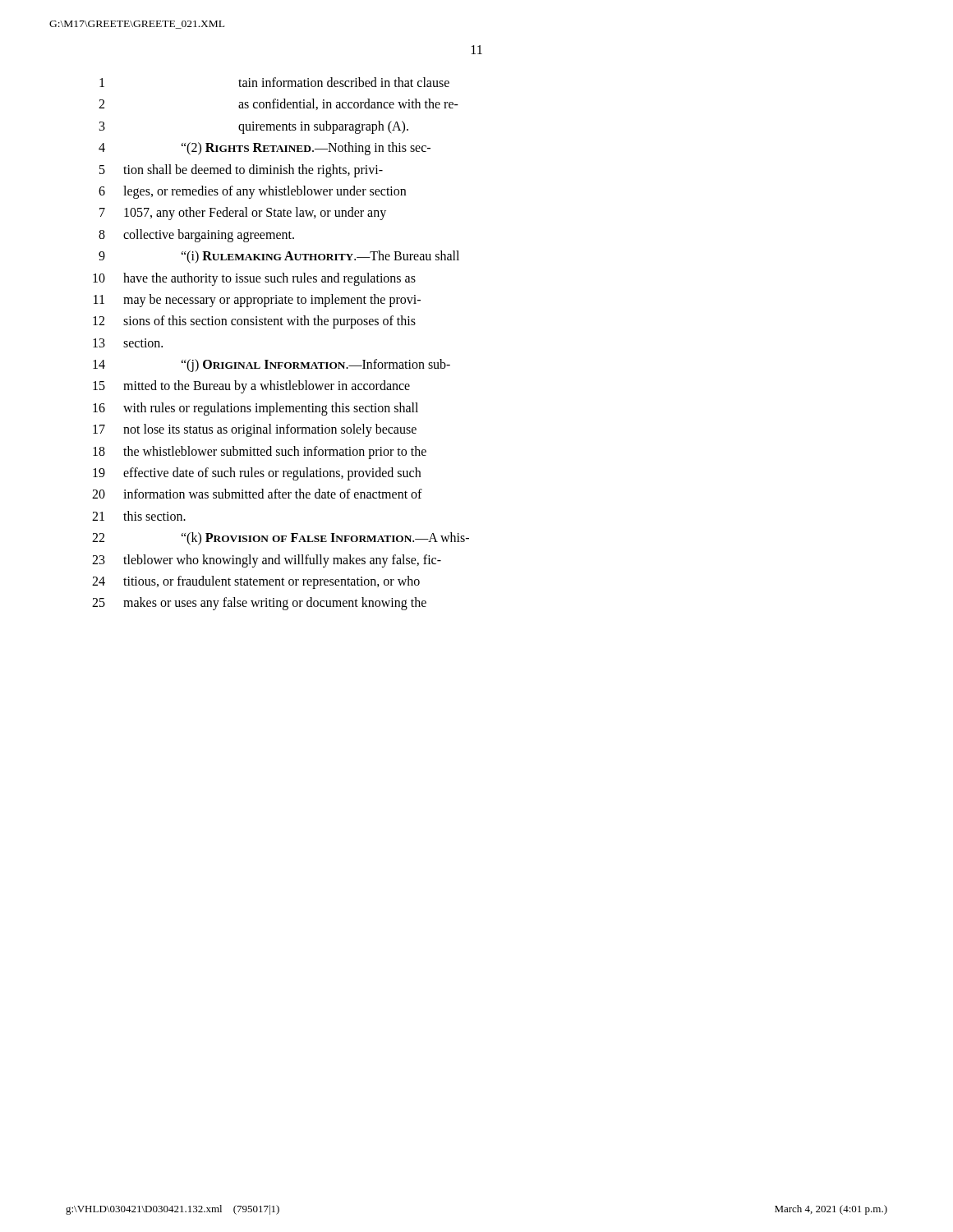Click the passage that begins "24 titious, or fraudulent statement or representation, or"

click(256, 582)
